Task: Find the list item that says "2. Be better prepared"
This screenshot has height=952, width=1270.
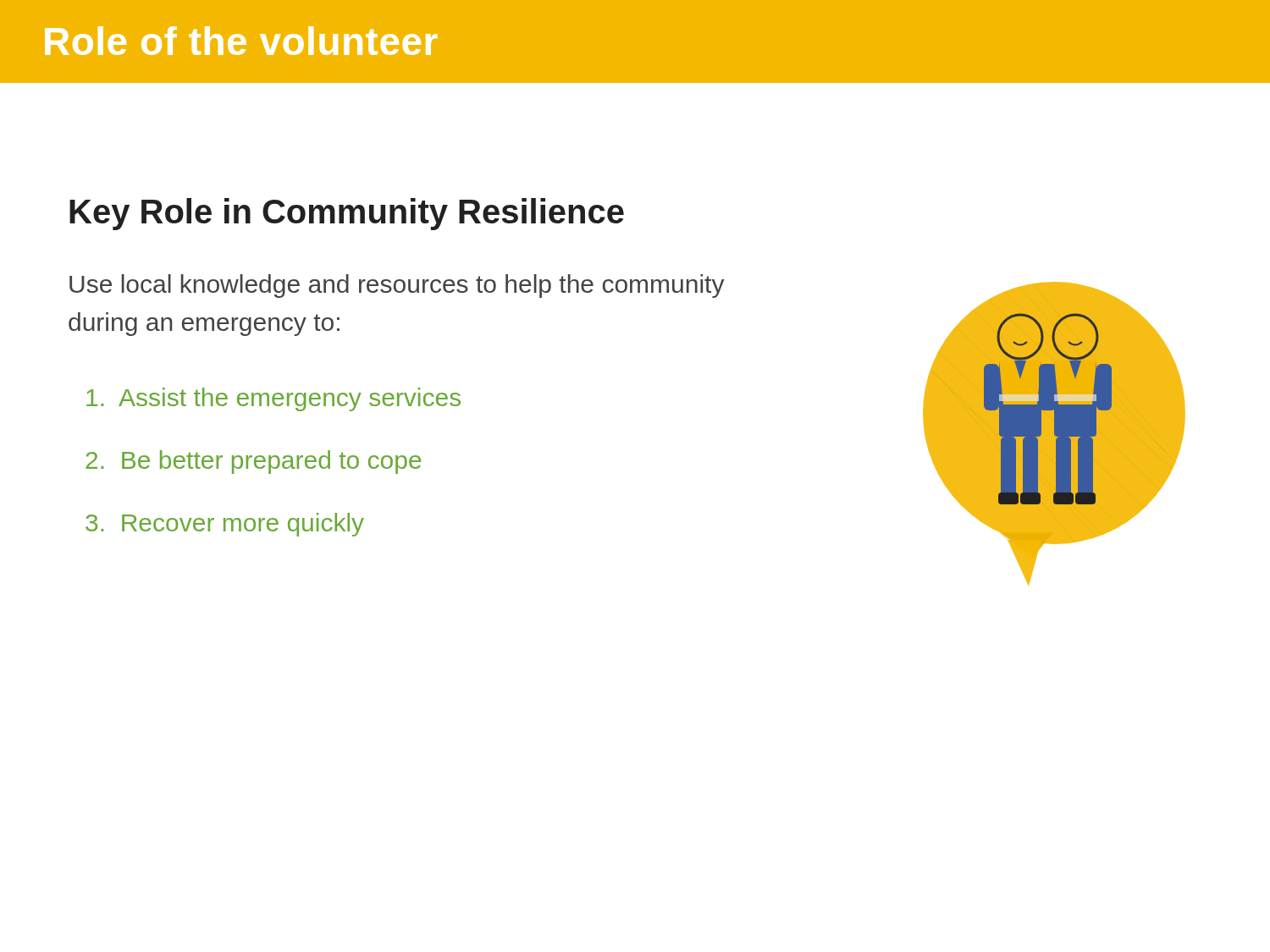Action: click(x=253, y=460)
